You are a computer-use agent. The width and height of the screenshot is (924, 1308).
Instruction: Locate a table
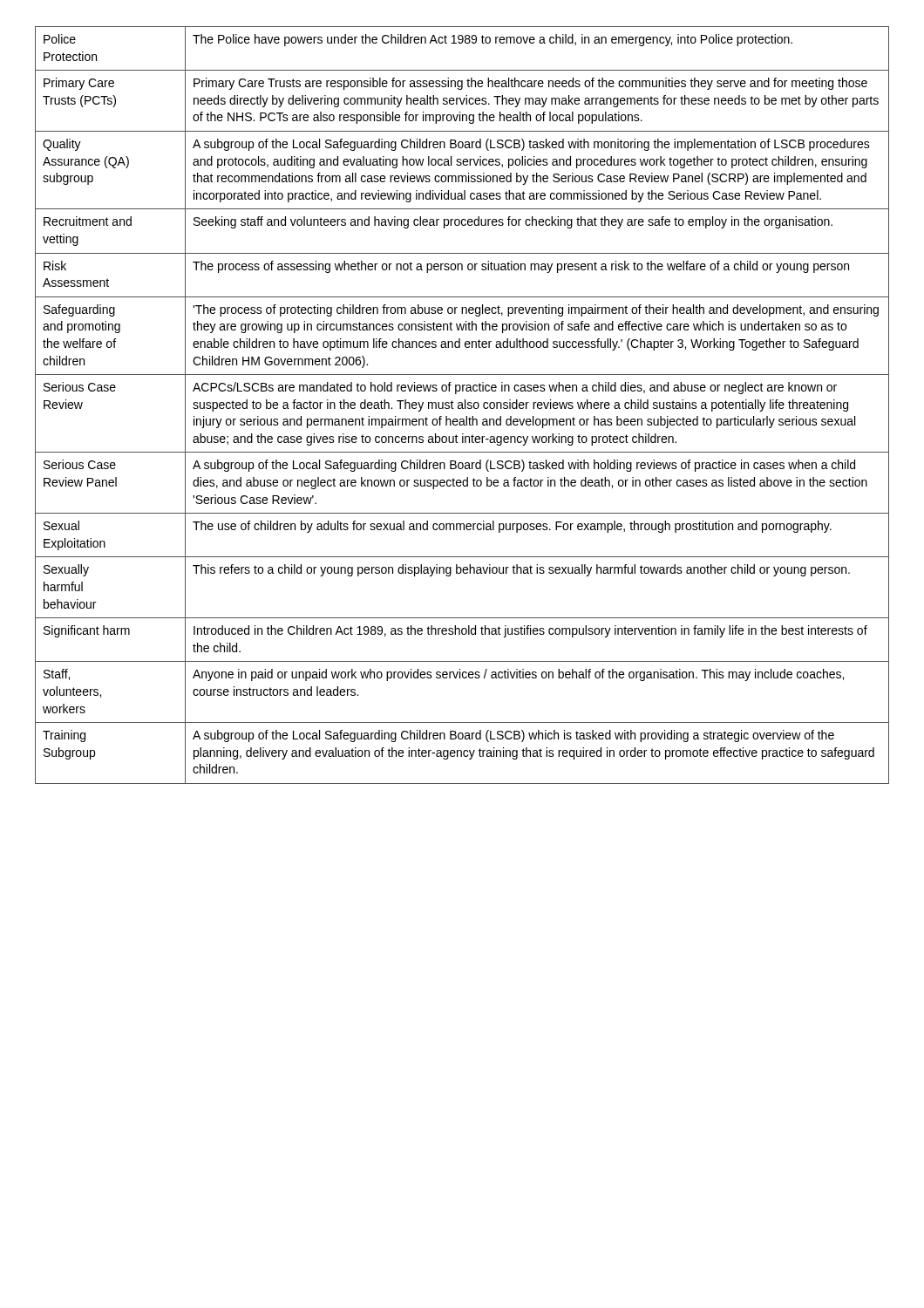pos(462,405)
